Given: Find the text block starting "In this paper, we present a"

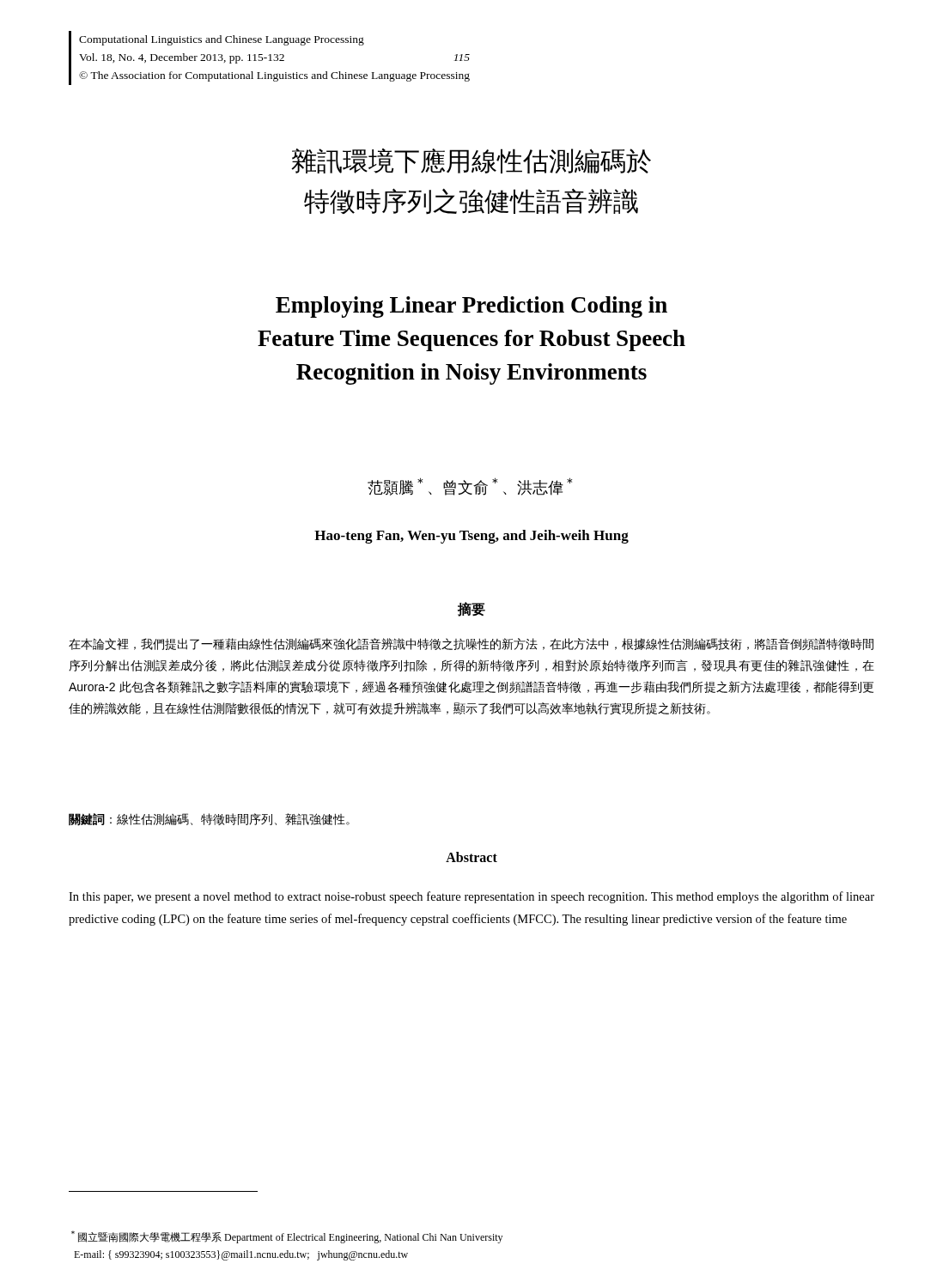Looking at the screenshot, I should coord(472,908).
